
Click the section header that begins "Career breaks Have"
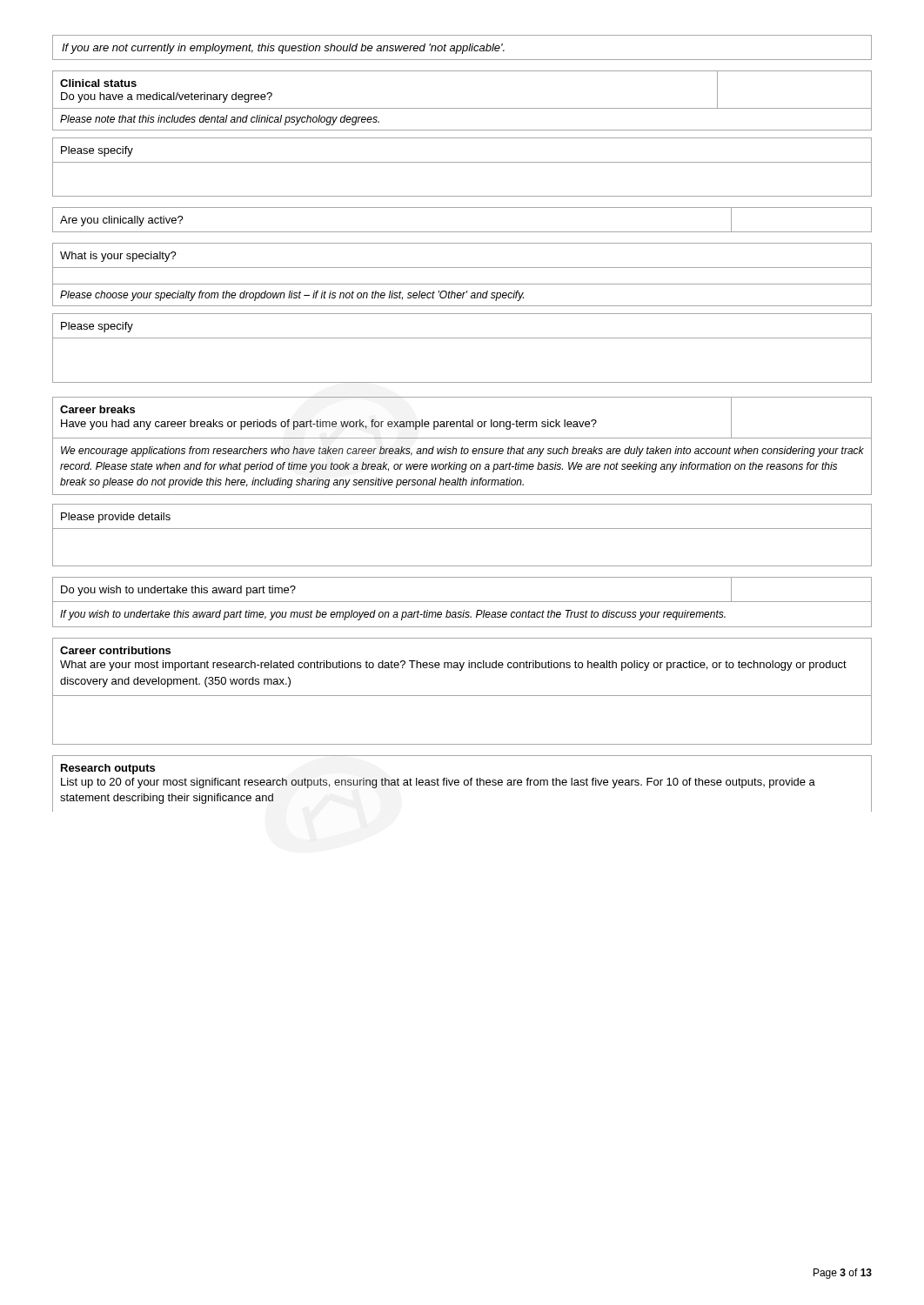click(x=462, y=418)
